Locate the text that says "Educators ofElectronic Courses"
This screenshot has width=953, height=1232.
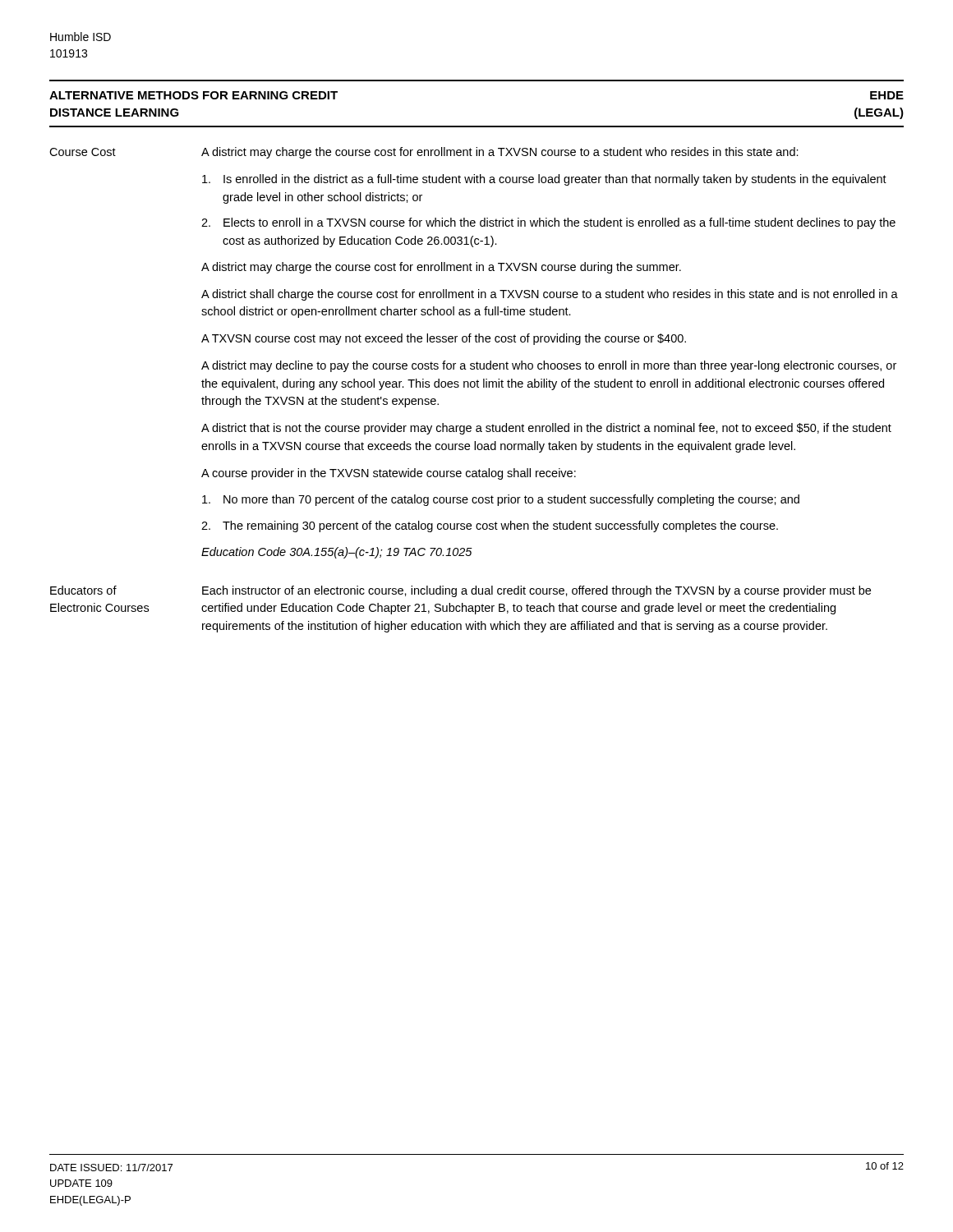99,599
